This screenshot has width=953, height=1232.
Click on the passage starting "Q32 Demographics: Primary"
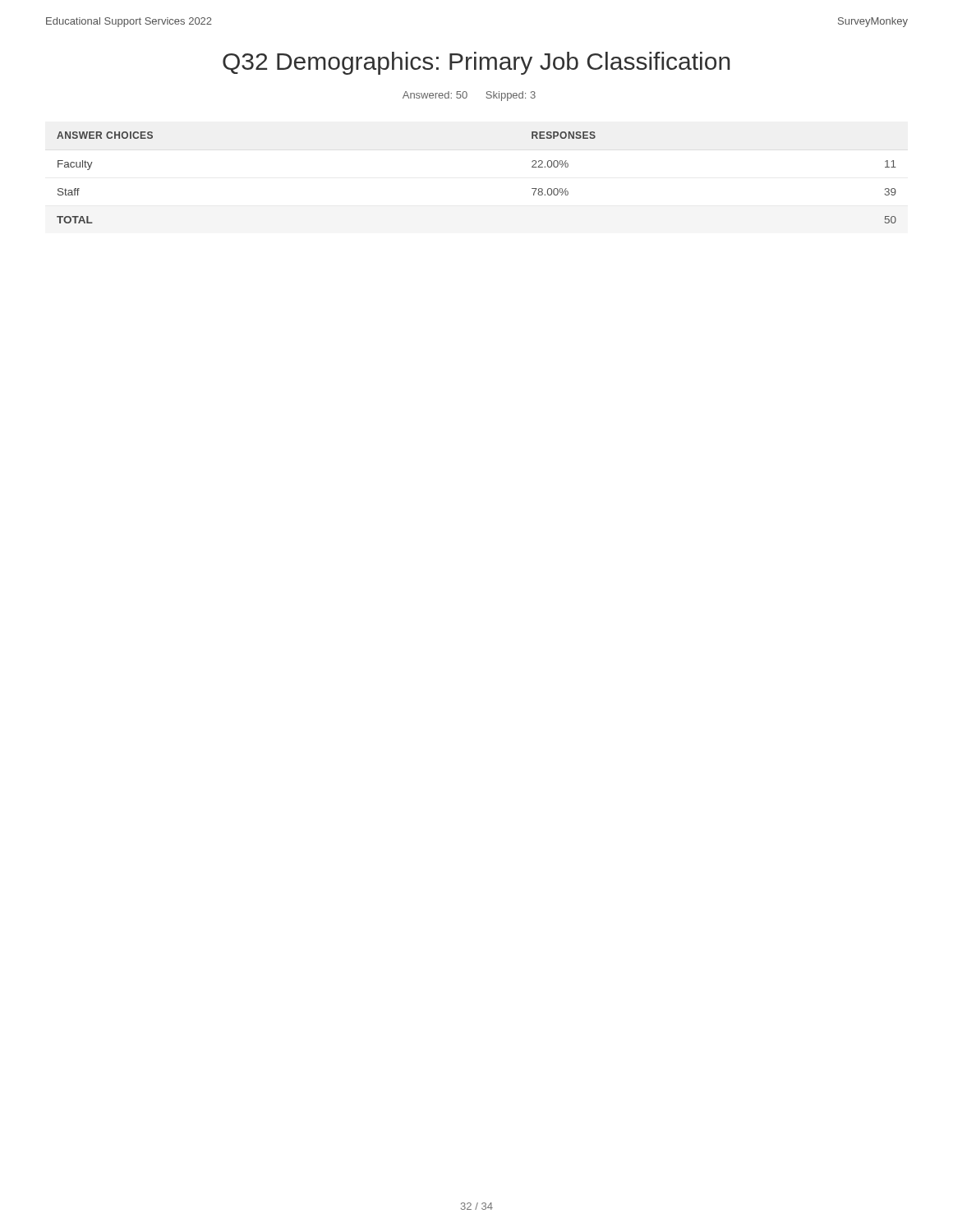pyautogui.click(x=476, y=62)
